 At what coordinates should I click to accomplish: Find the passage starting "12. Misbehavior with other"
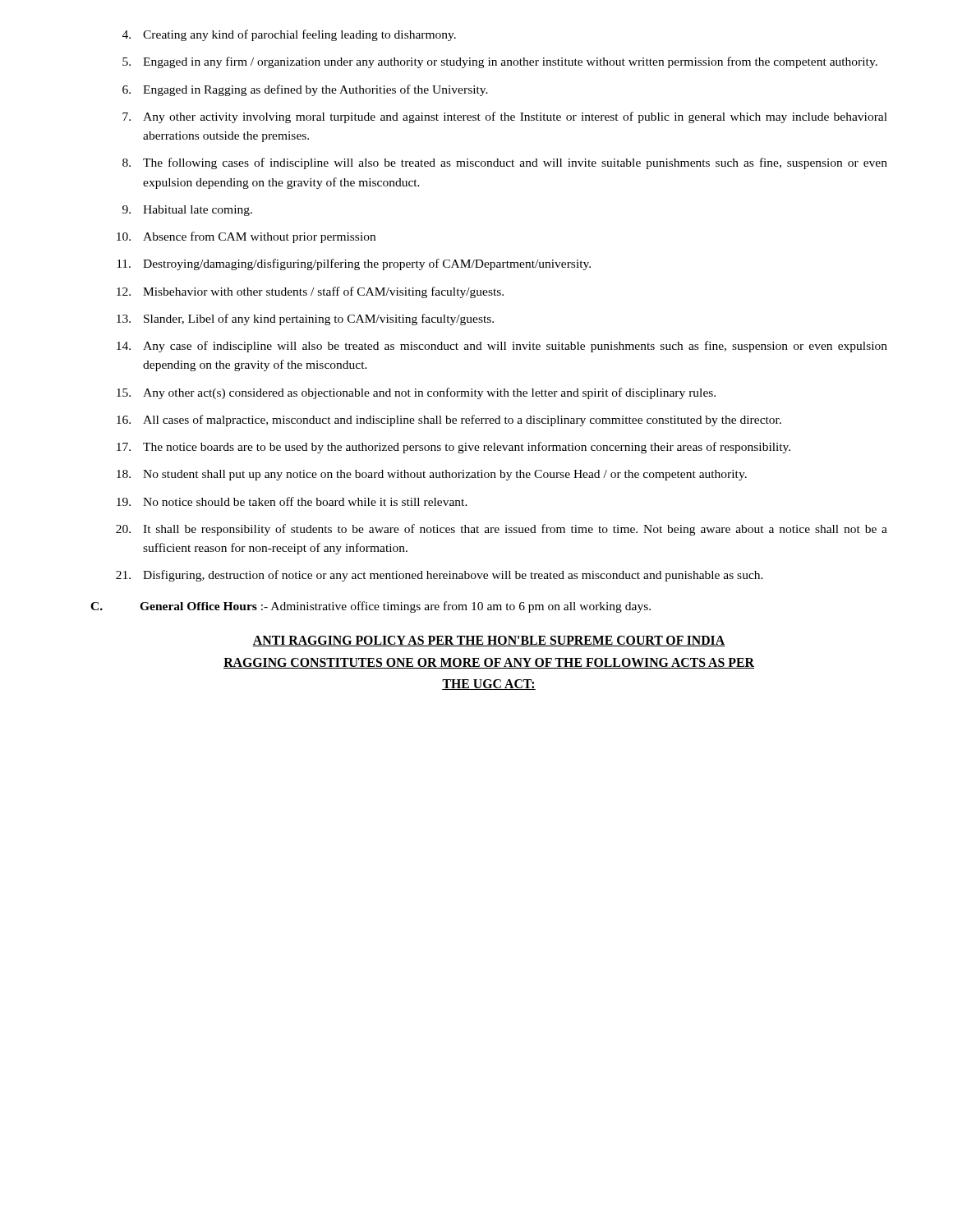489,291
